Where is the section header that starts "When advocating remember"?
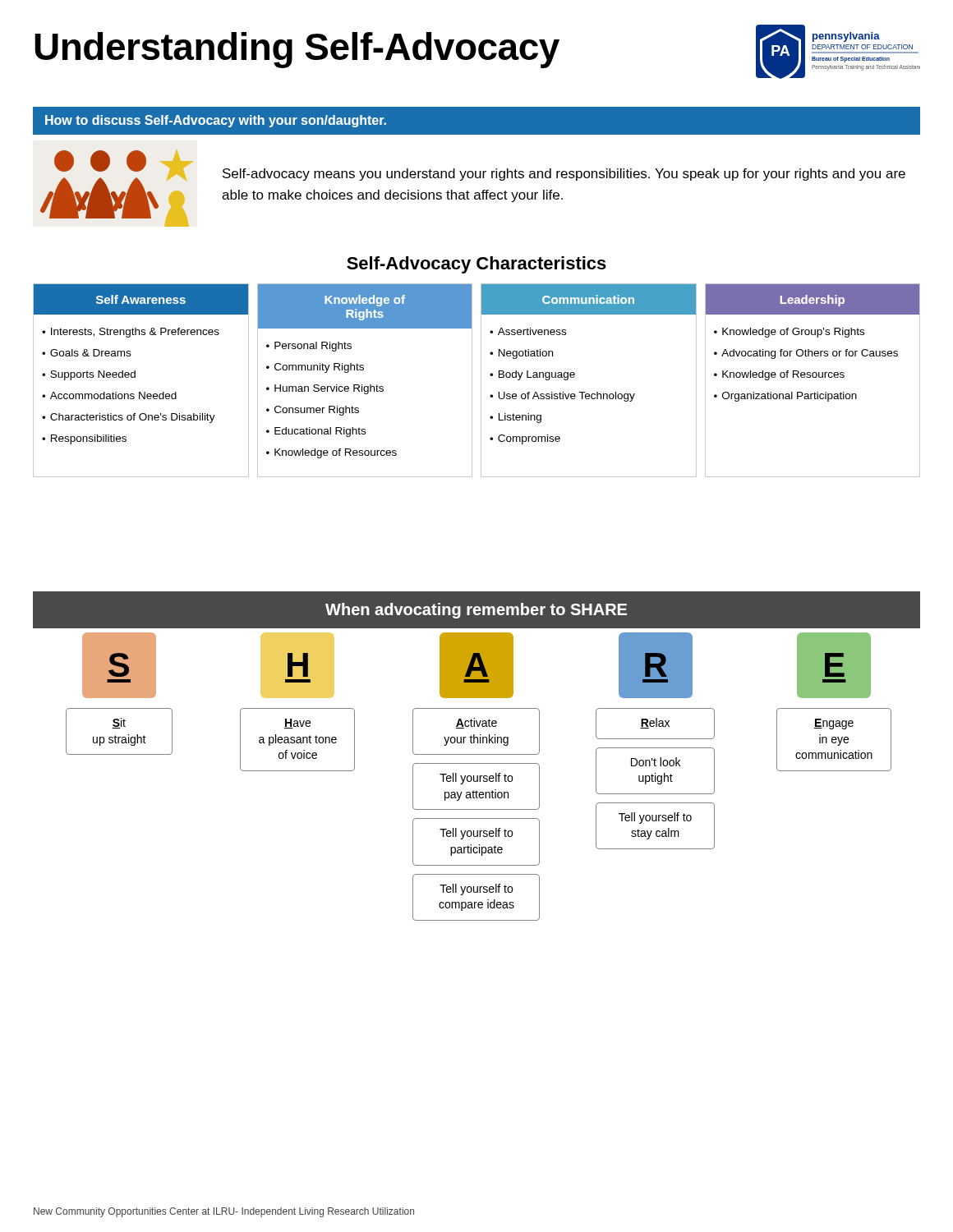 pos(476,609)
